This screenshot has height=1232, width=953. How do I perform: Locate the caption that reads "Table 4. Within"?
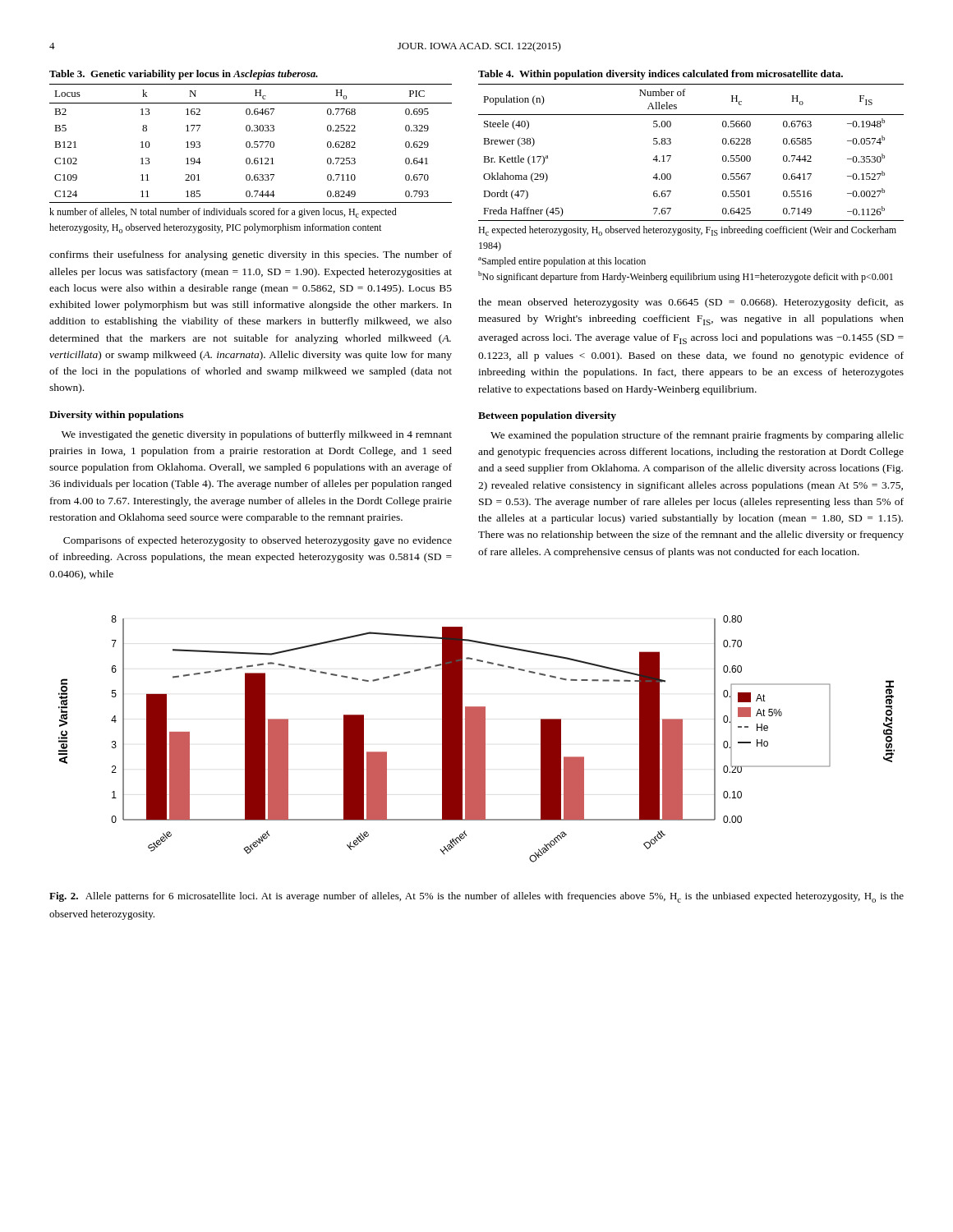coord(661,74)
